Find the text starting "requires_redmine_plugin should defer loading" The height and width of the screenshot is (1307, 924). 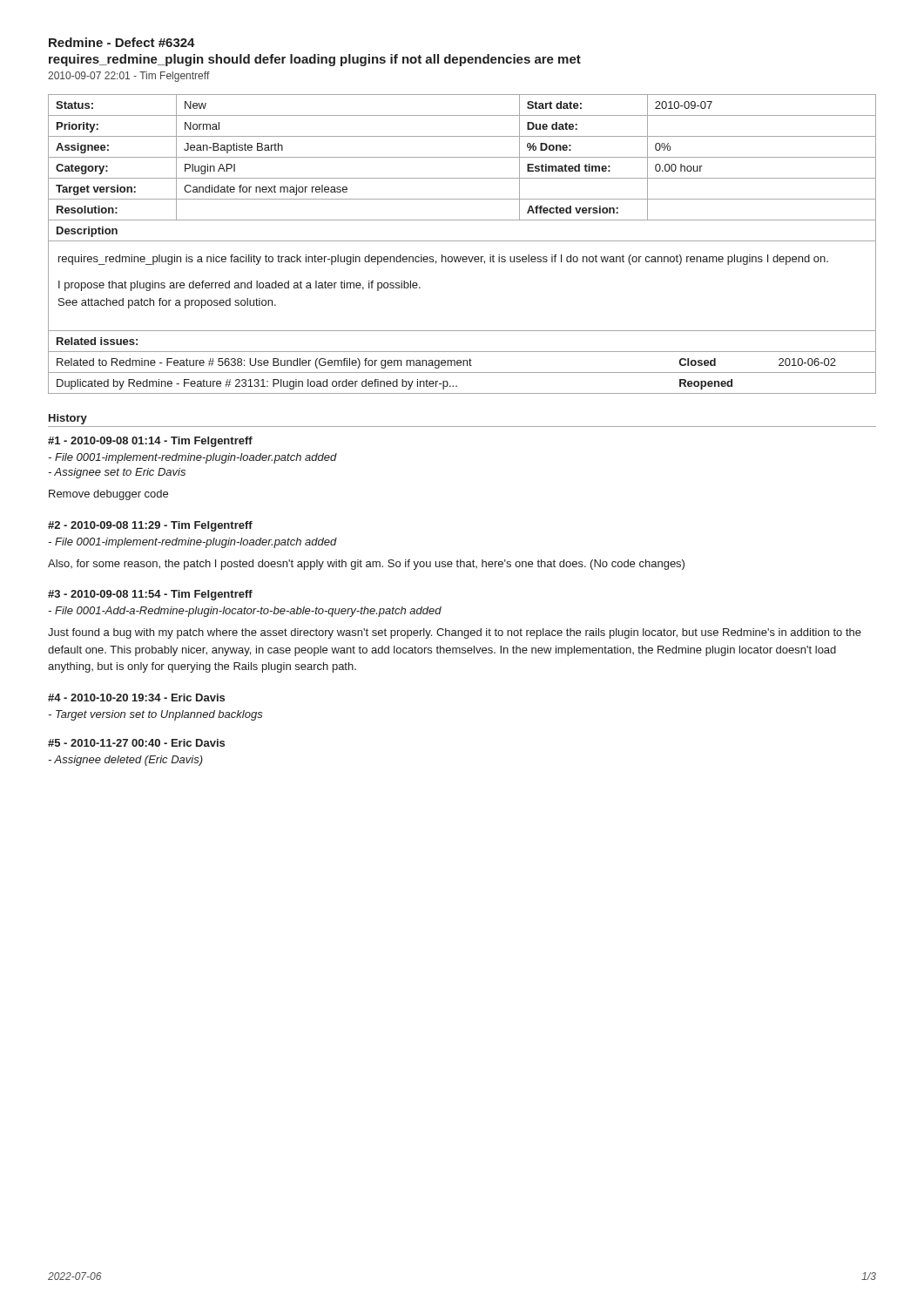tap(314, 59)
